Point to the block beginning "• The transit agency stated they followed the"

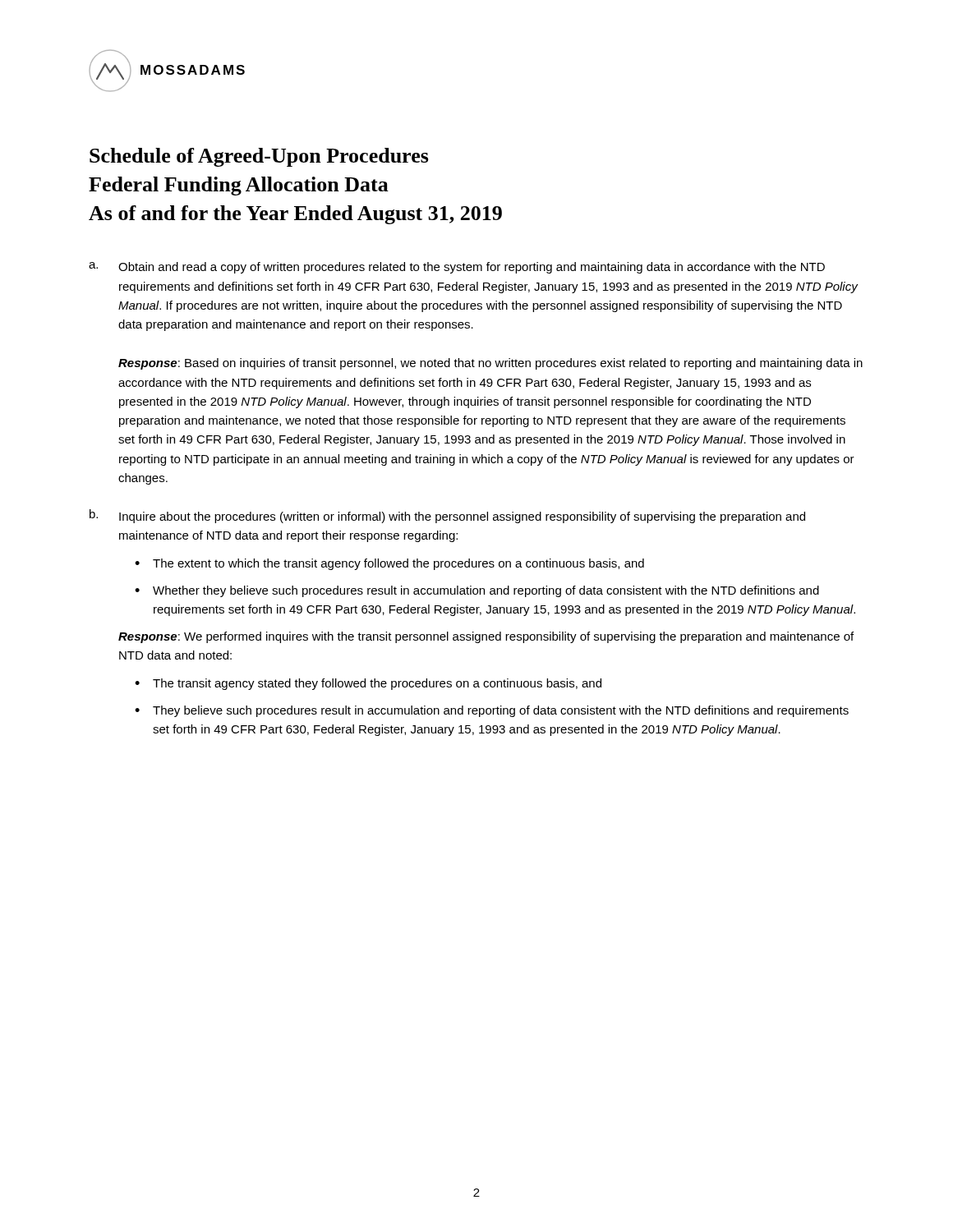tap(368, 684)
